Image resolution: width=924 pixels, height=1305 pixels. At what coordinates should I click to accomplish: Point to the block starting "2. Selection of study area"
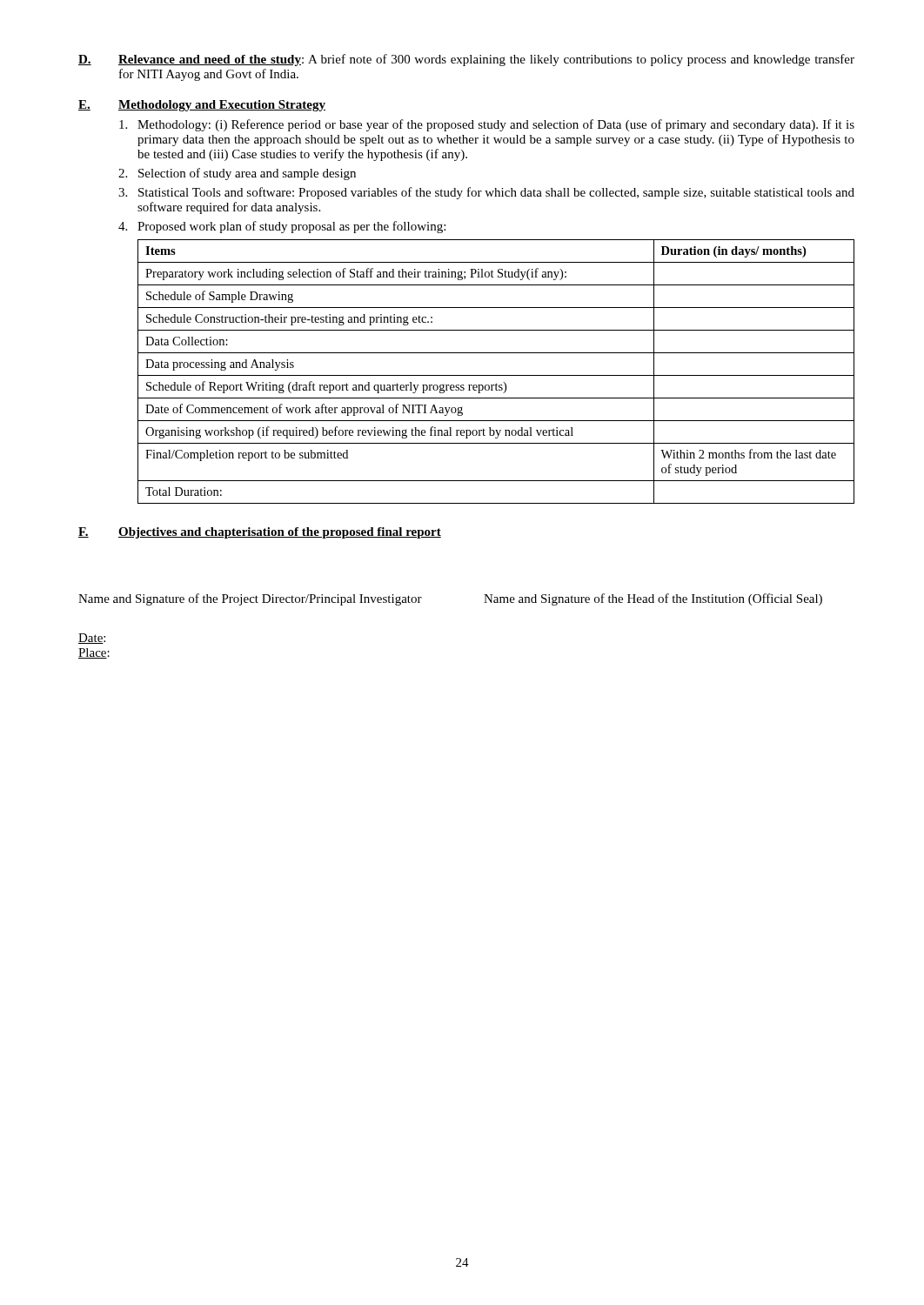click(x=237, y=174)
